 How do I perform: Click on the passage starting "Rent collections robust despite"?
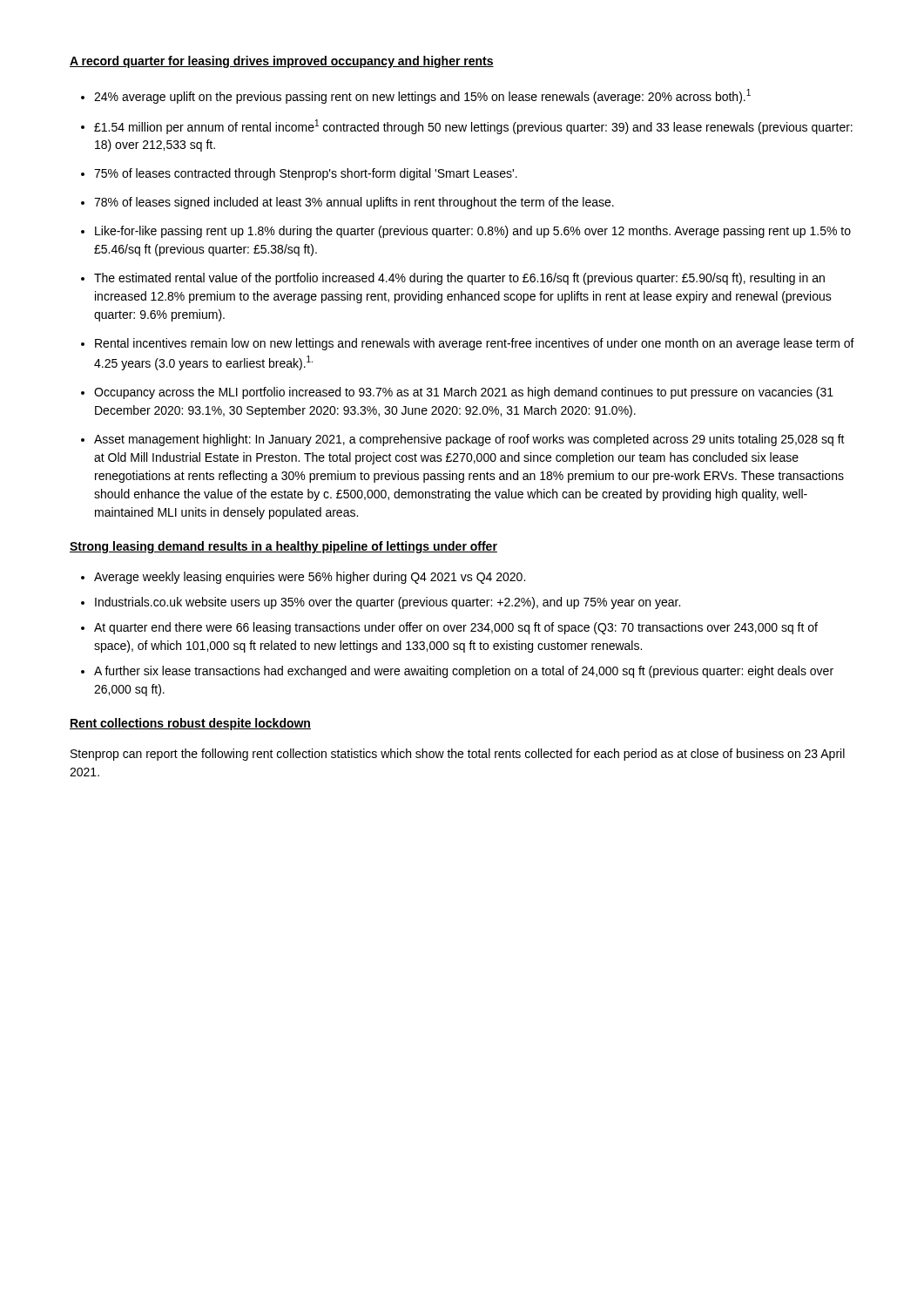(x=190, y=723)
